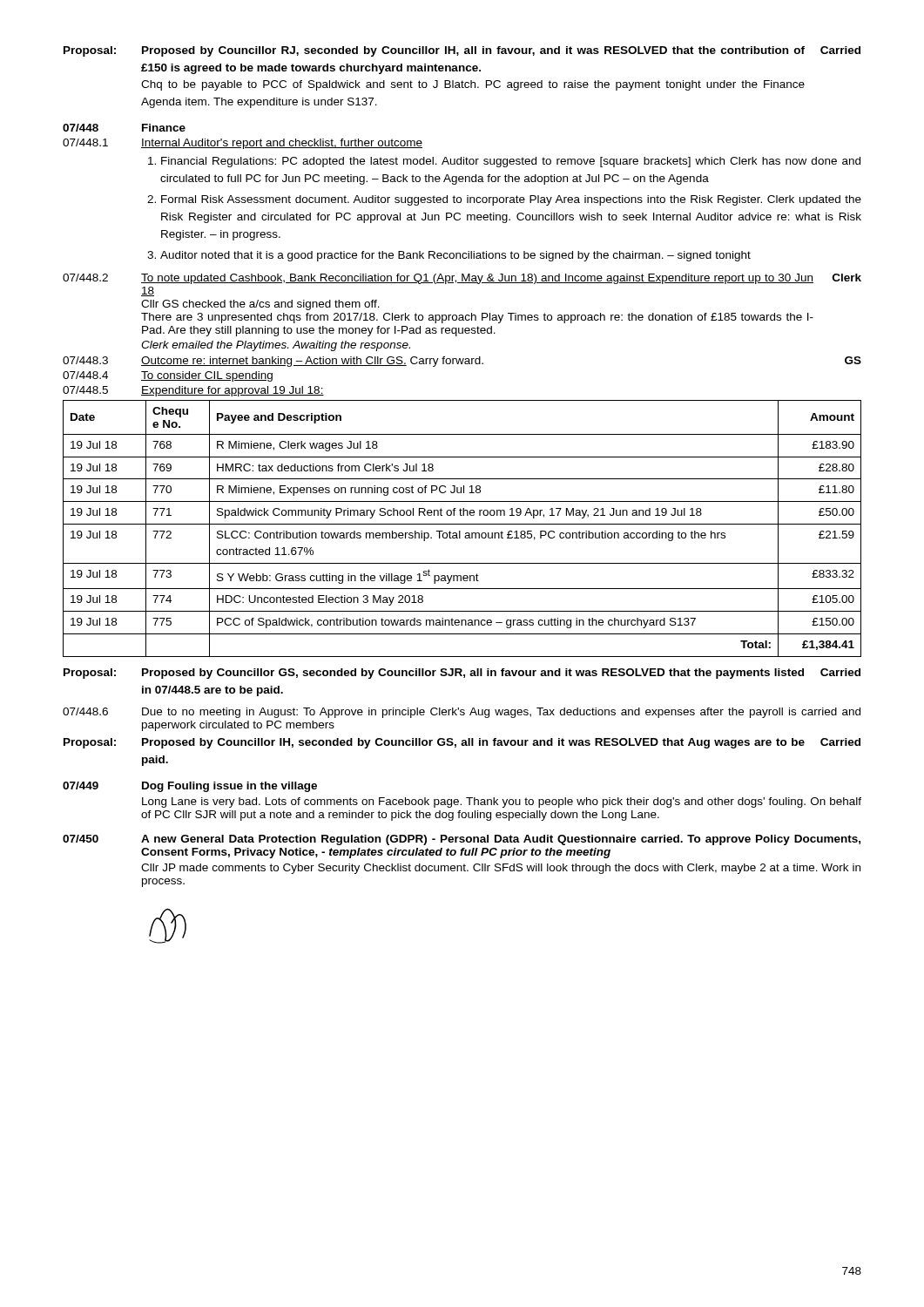The image size is (924, 1307).
Task: Select the text block that reads "Outcome re: internet banking –"
Action: (313, 360)
